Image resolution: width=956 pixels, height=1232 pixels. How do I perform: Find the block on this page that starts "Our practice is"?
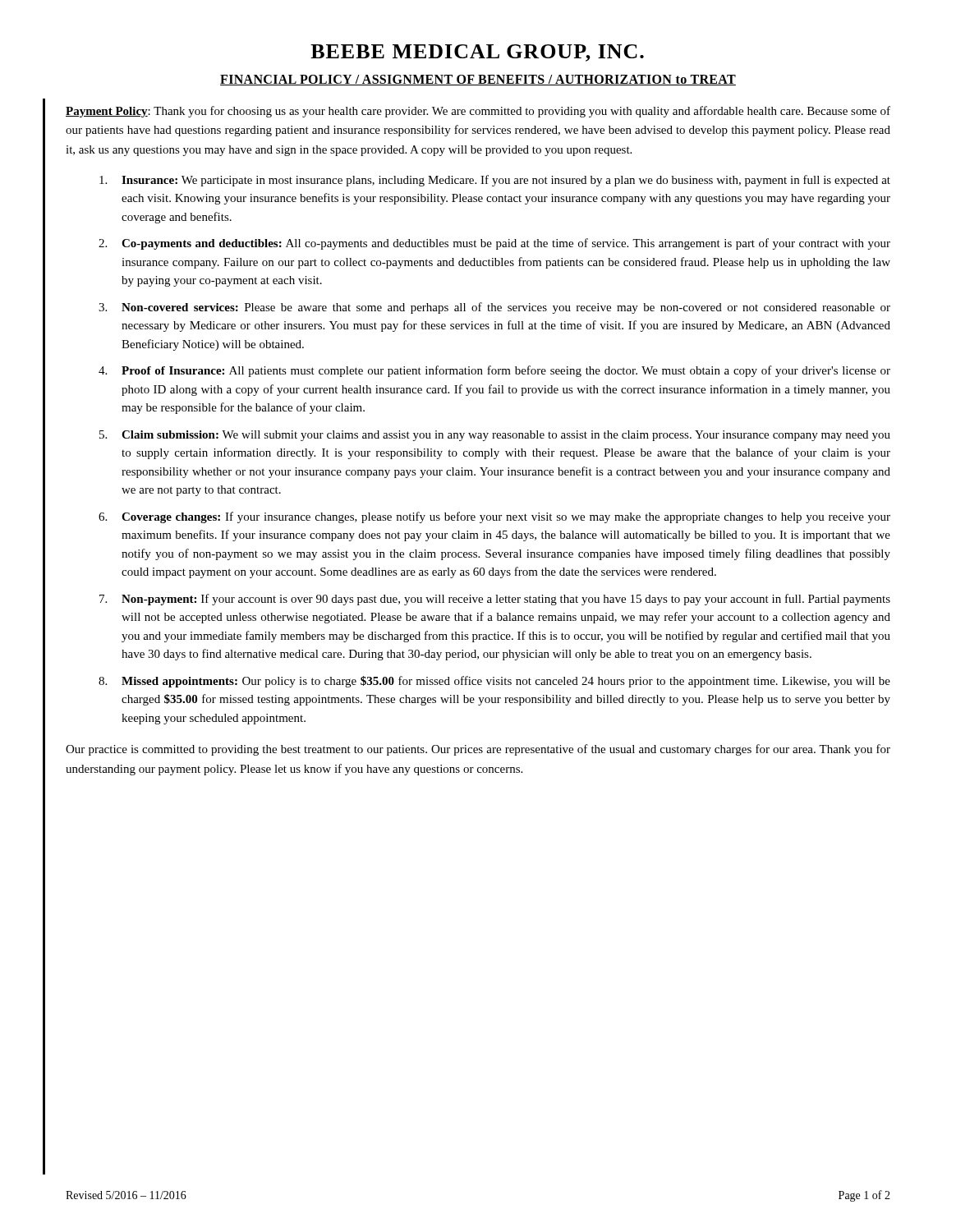478,759
